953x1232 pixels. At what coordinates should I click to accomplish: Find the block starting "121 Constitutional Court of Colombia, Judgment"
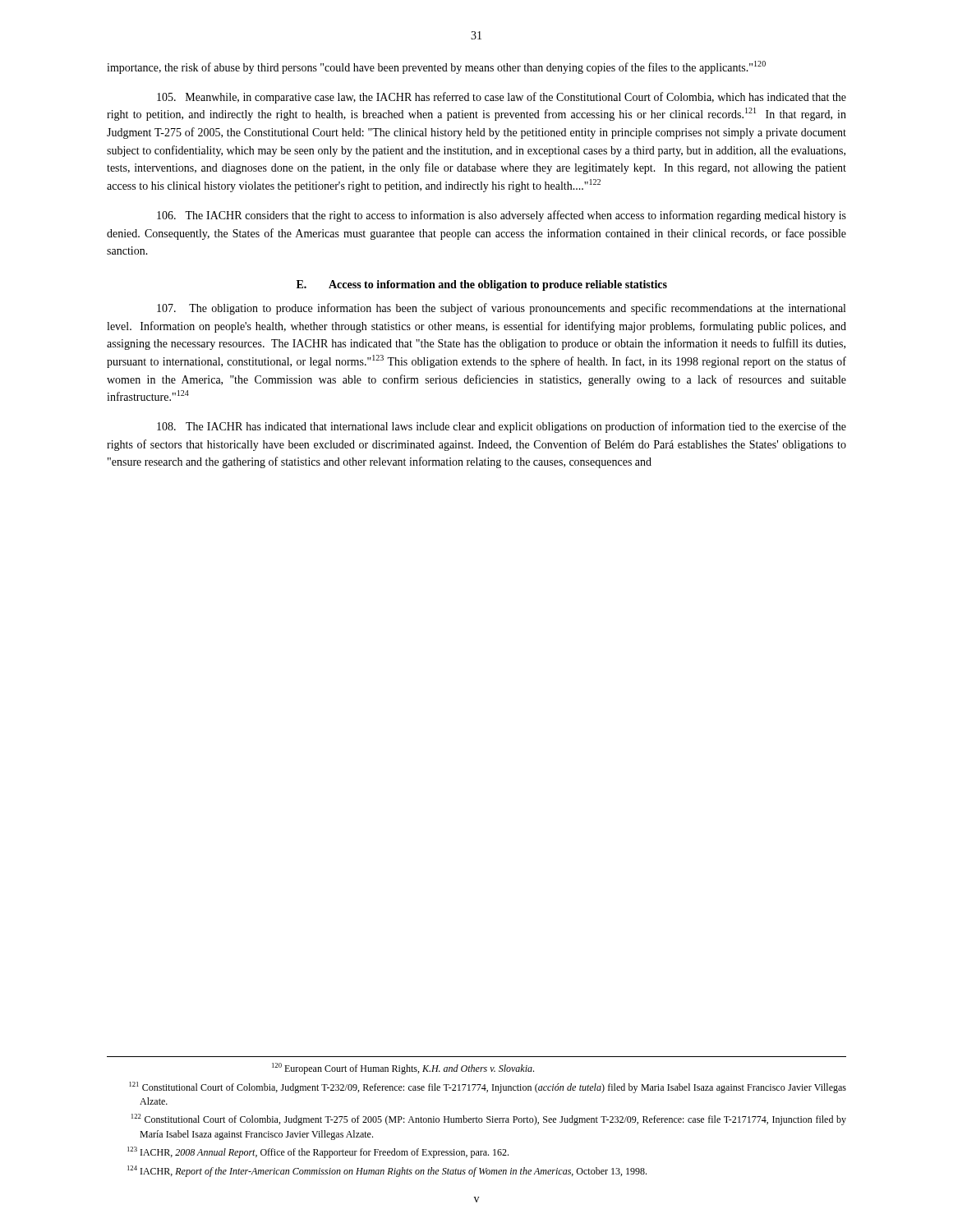coord(476,1094)
